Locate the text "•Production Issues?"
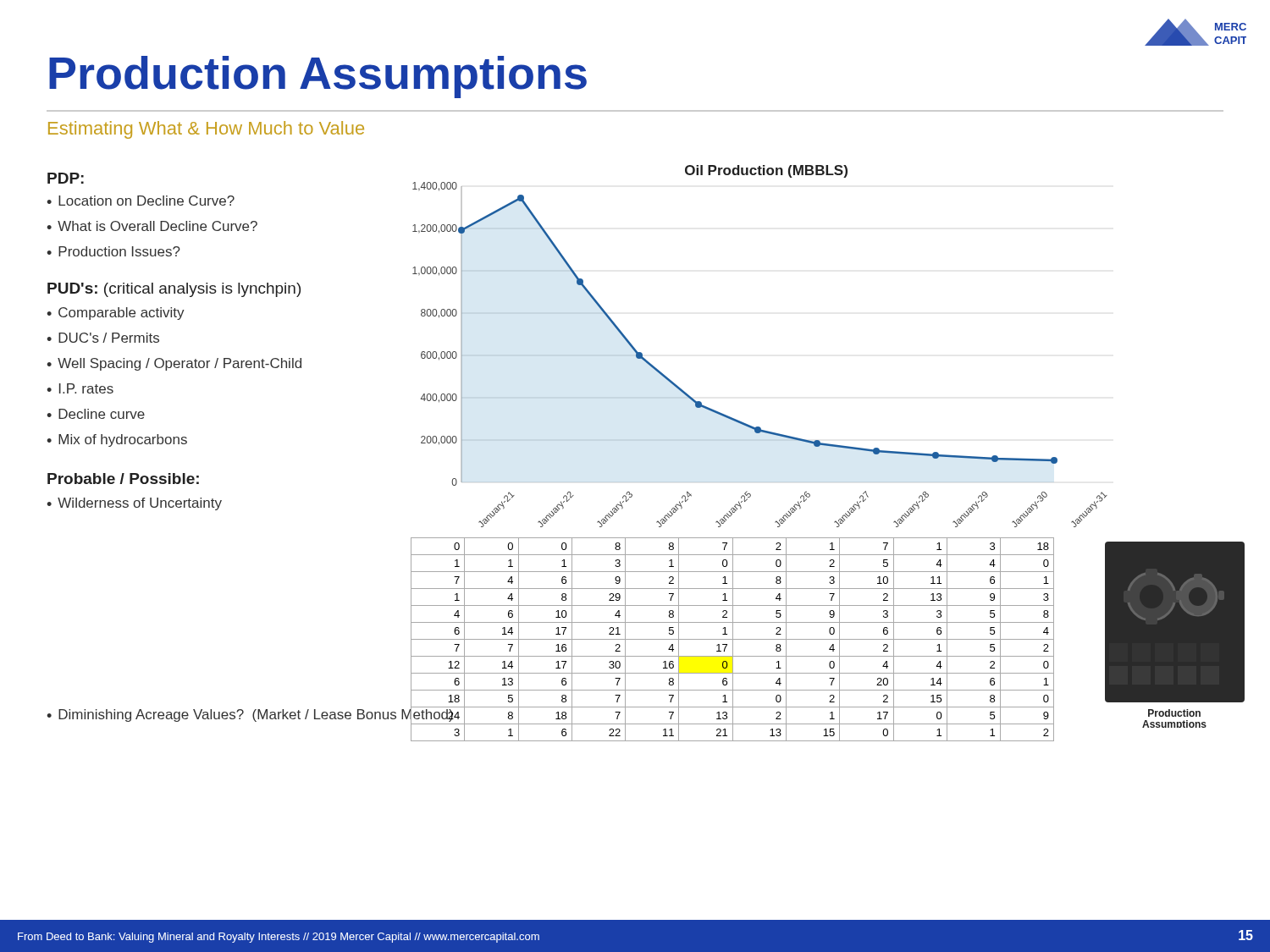 click(113, 254)
